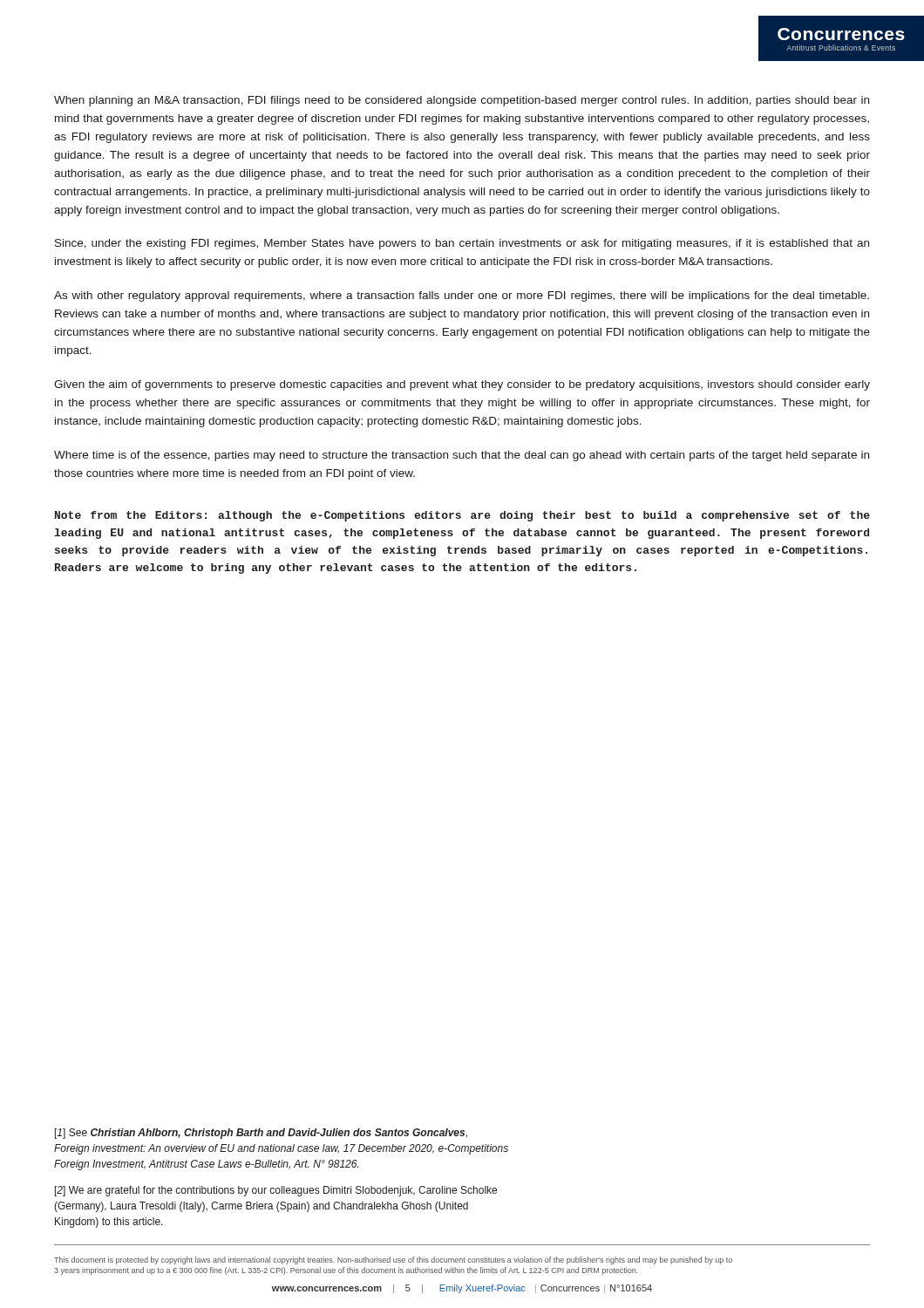Click the passage that begins "Where time is"
This screenshot has height=1308, width=924.
tap(462, 464)
